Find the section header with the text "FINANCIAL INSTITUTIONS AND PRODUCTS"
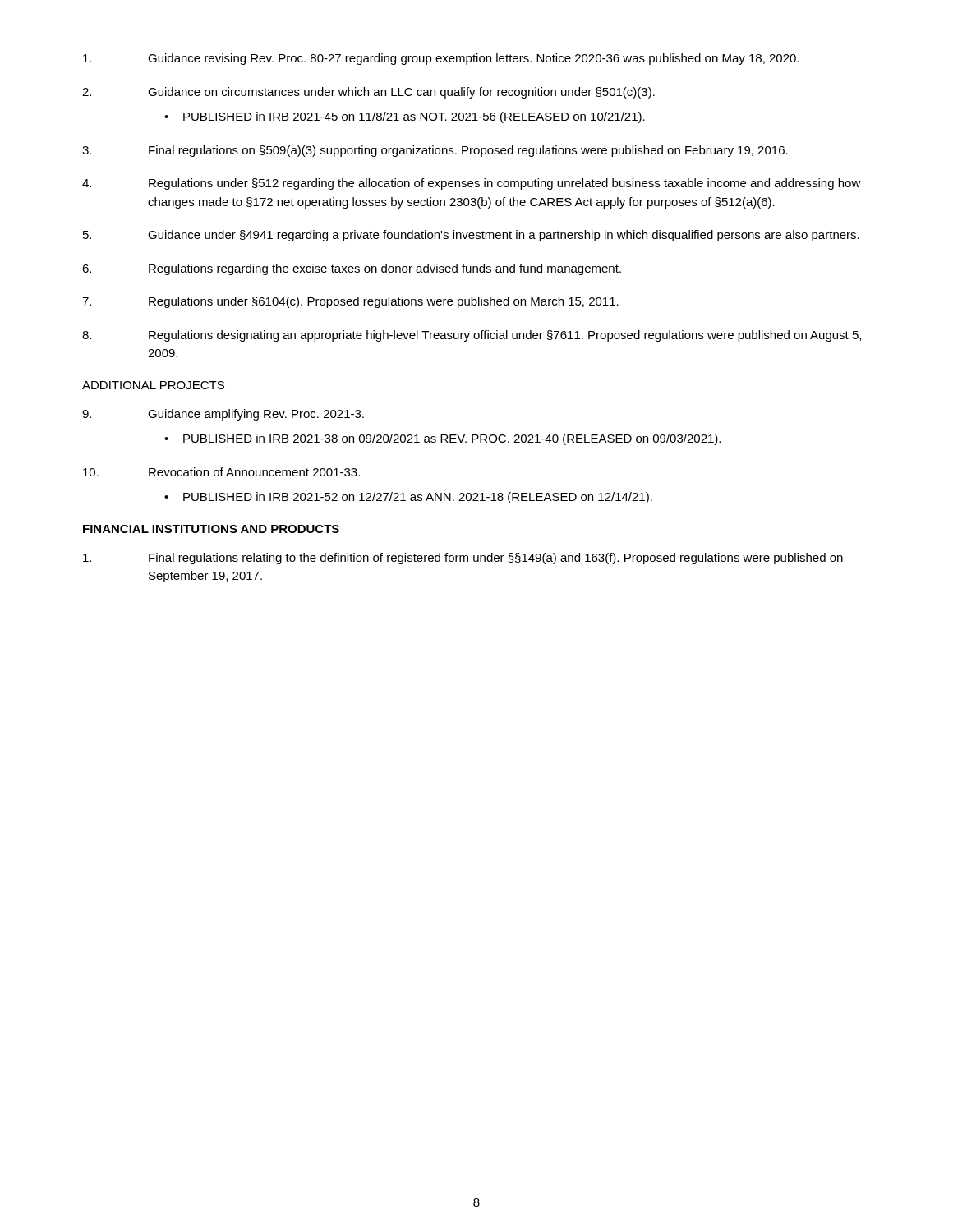The image size is (953, 1232). click(x=211, y=528)
